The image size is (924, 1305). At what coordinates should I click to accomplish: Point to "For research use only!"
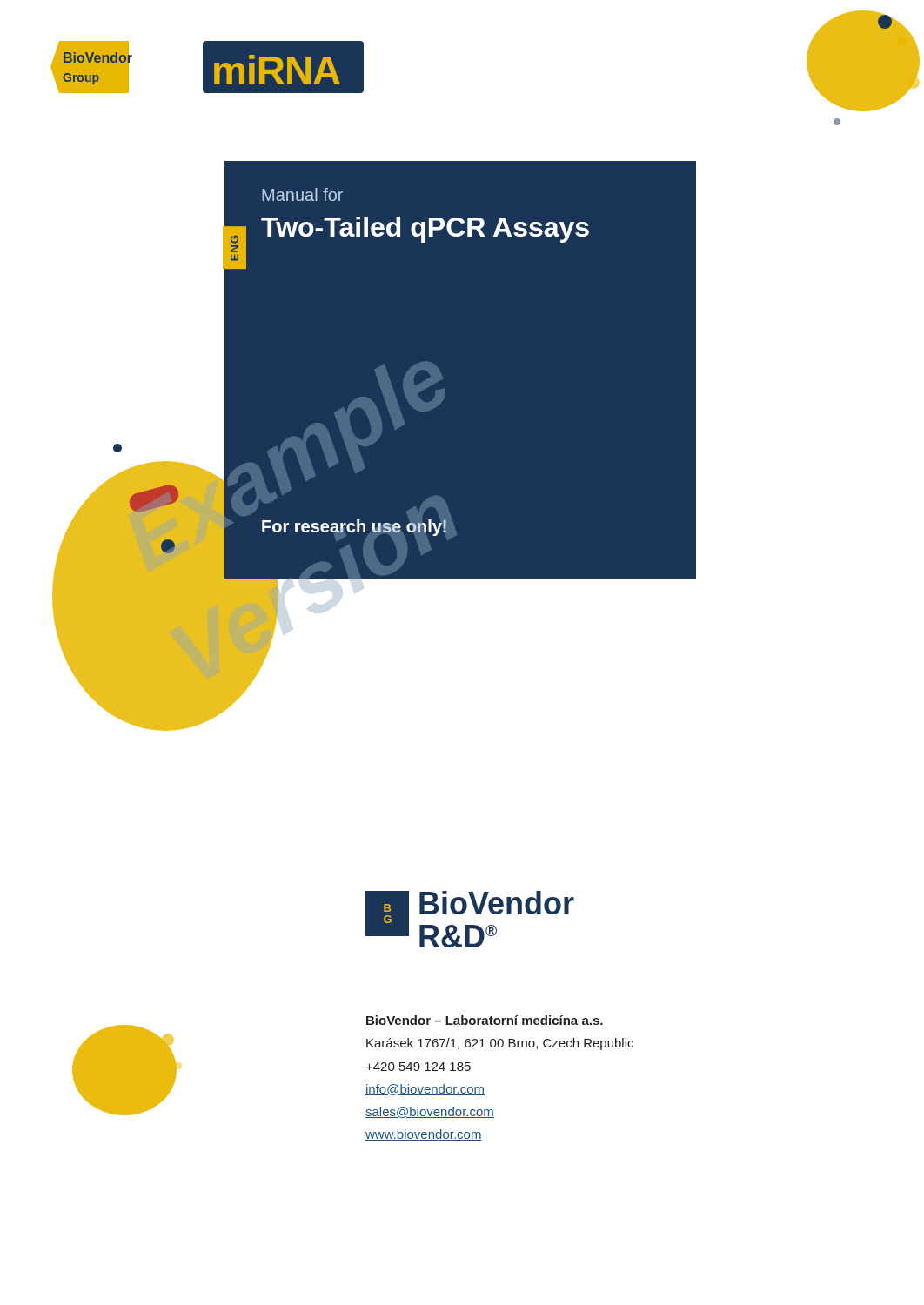pyautogui.click(x=354, y=526)
